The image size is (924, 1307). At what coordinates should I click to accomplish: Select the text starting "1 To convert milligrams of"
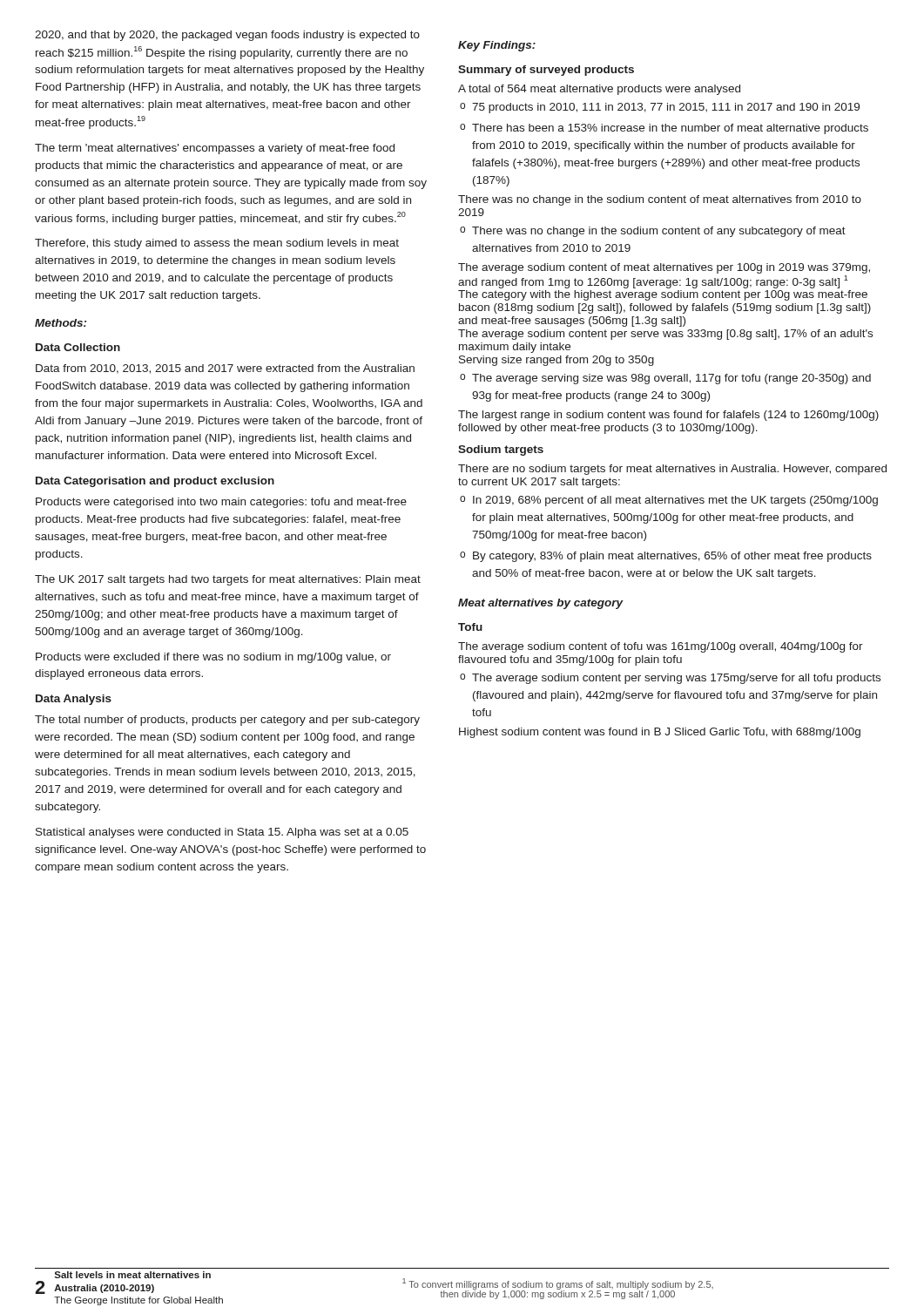coord(558,1288)
